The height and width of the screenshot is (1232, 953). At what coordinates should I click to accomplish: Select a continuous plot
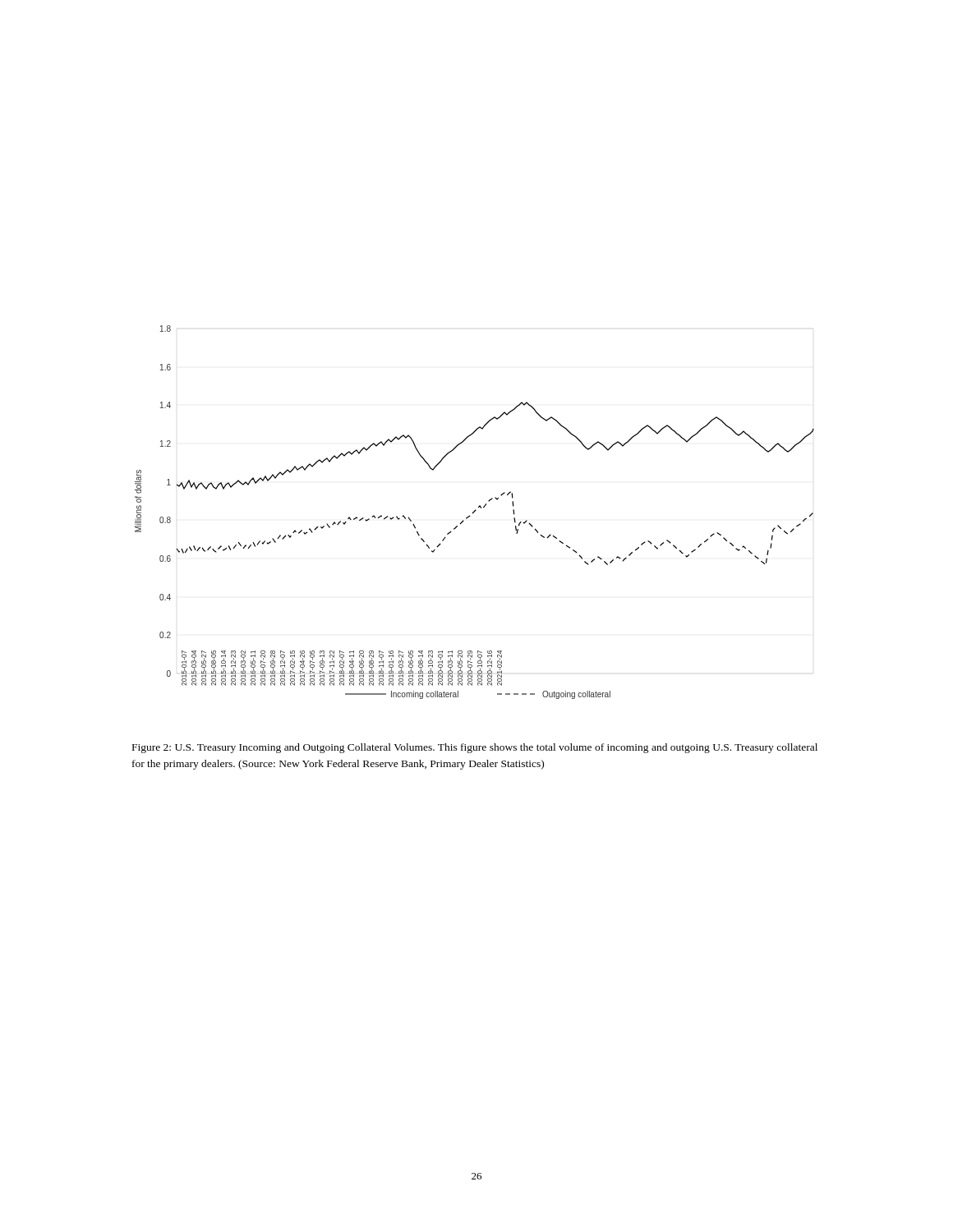(476, 523)
